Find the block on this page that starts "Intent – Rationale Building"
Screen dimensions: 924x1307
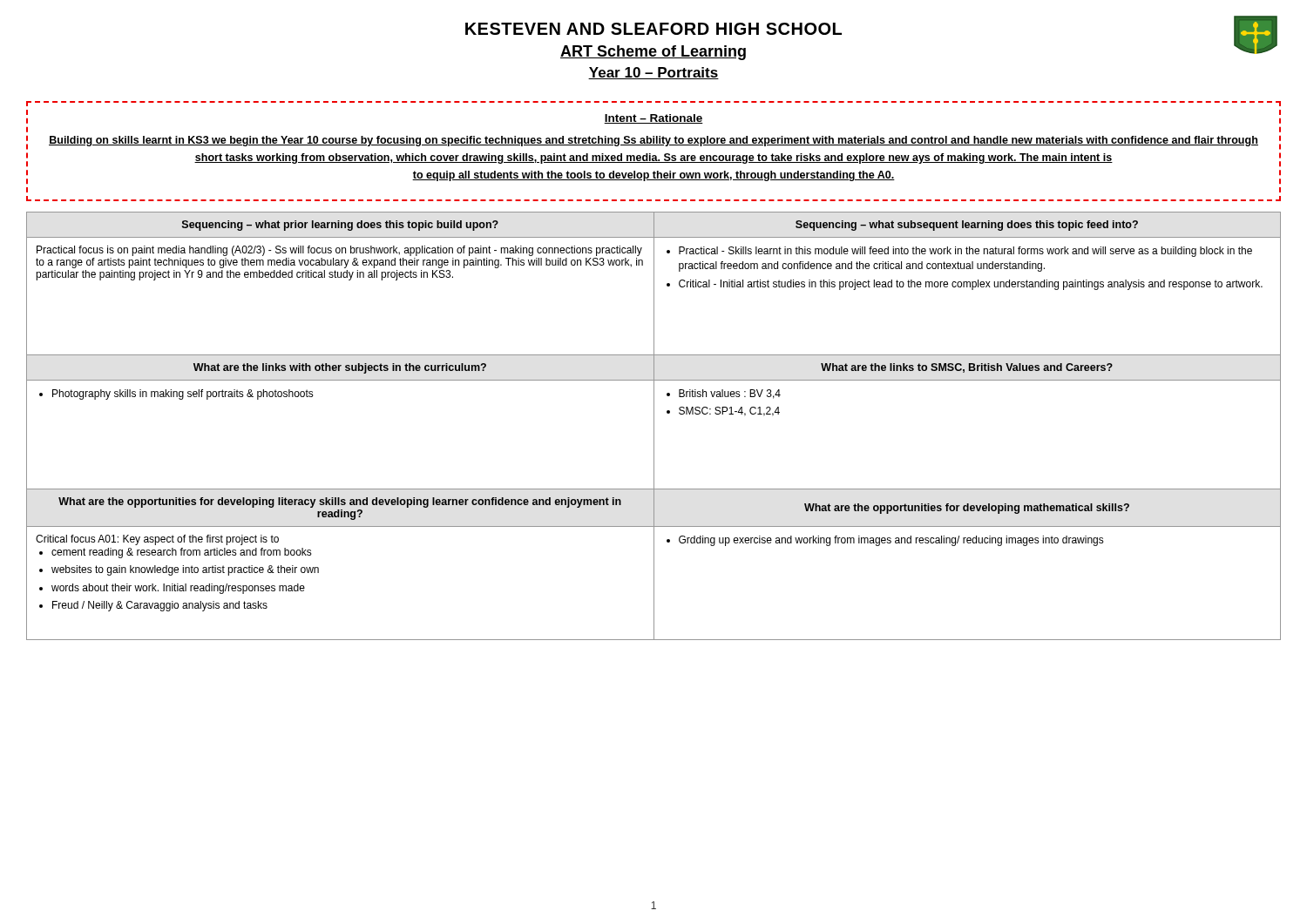click(654, 148)
